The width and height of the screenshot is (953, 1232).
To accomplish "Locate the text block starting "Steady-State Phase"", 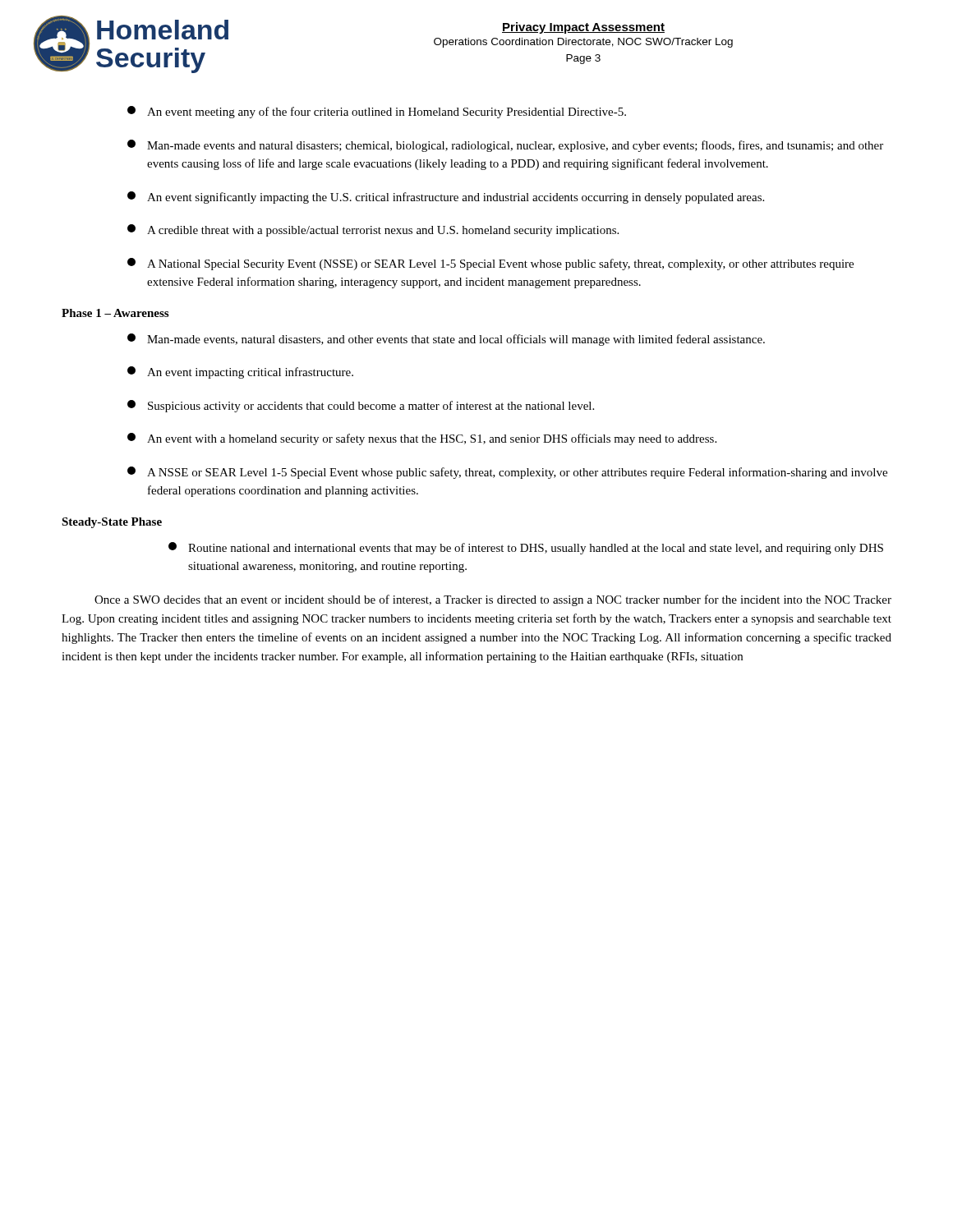I will [112, 521].
